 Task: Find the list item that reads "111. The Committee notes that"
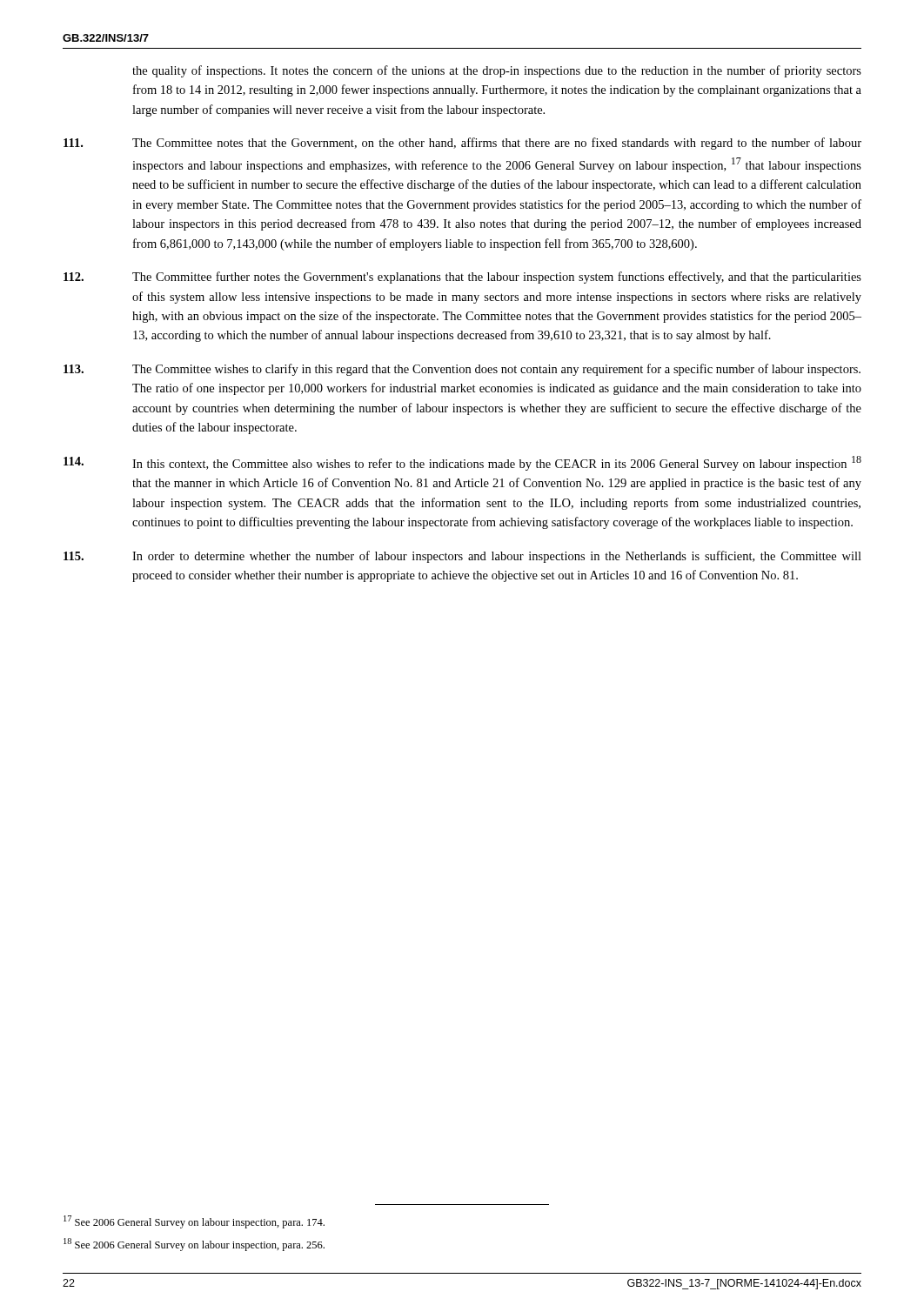point(462,193)
